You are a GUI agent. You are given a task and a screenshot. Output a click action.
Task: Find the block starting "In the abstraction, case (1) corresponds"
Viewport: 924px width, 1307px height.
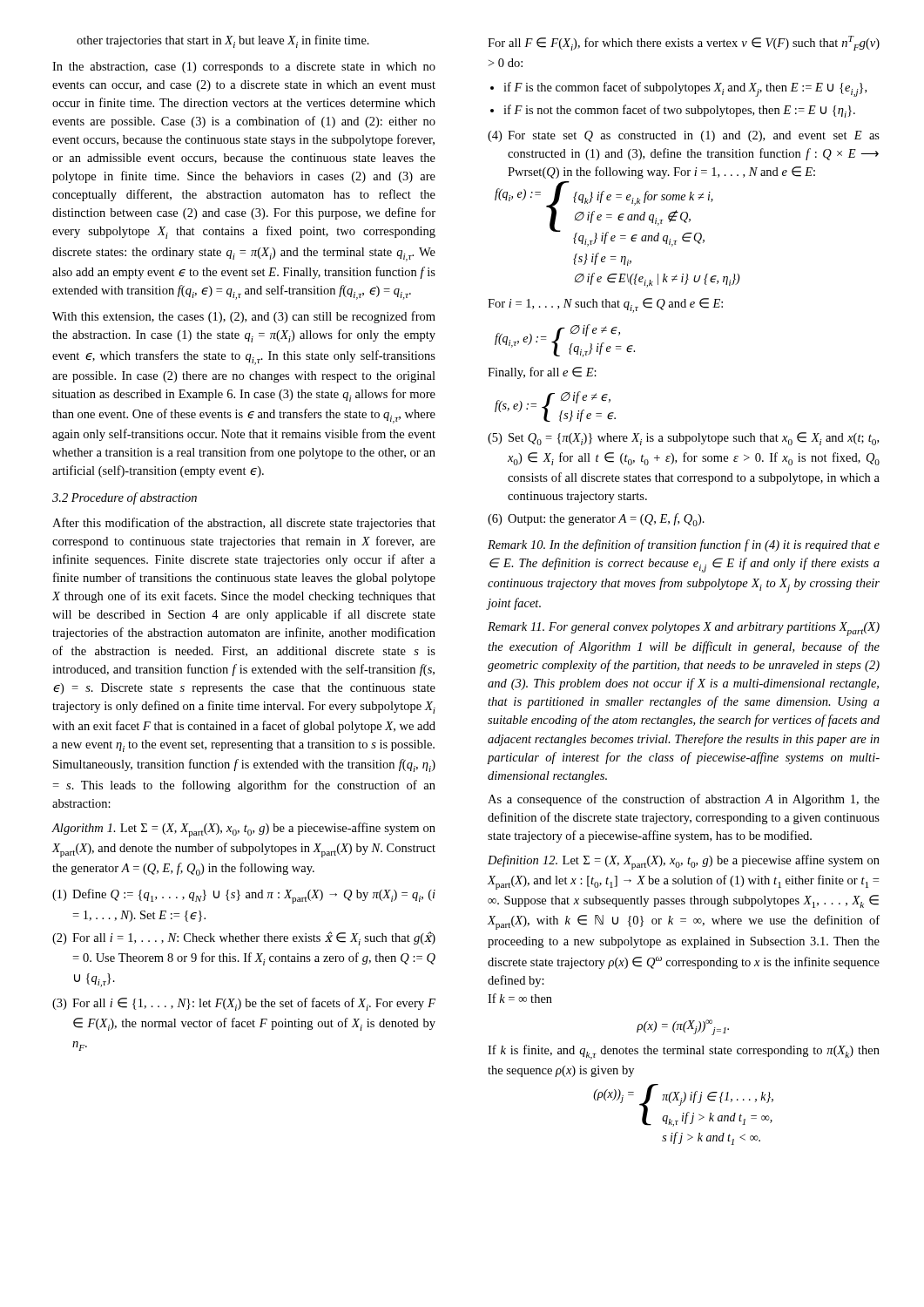pos(244,180)
